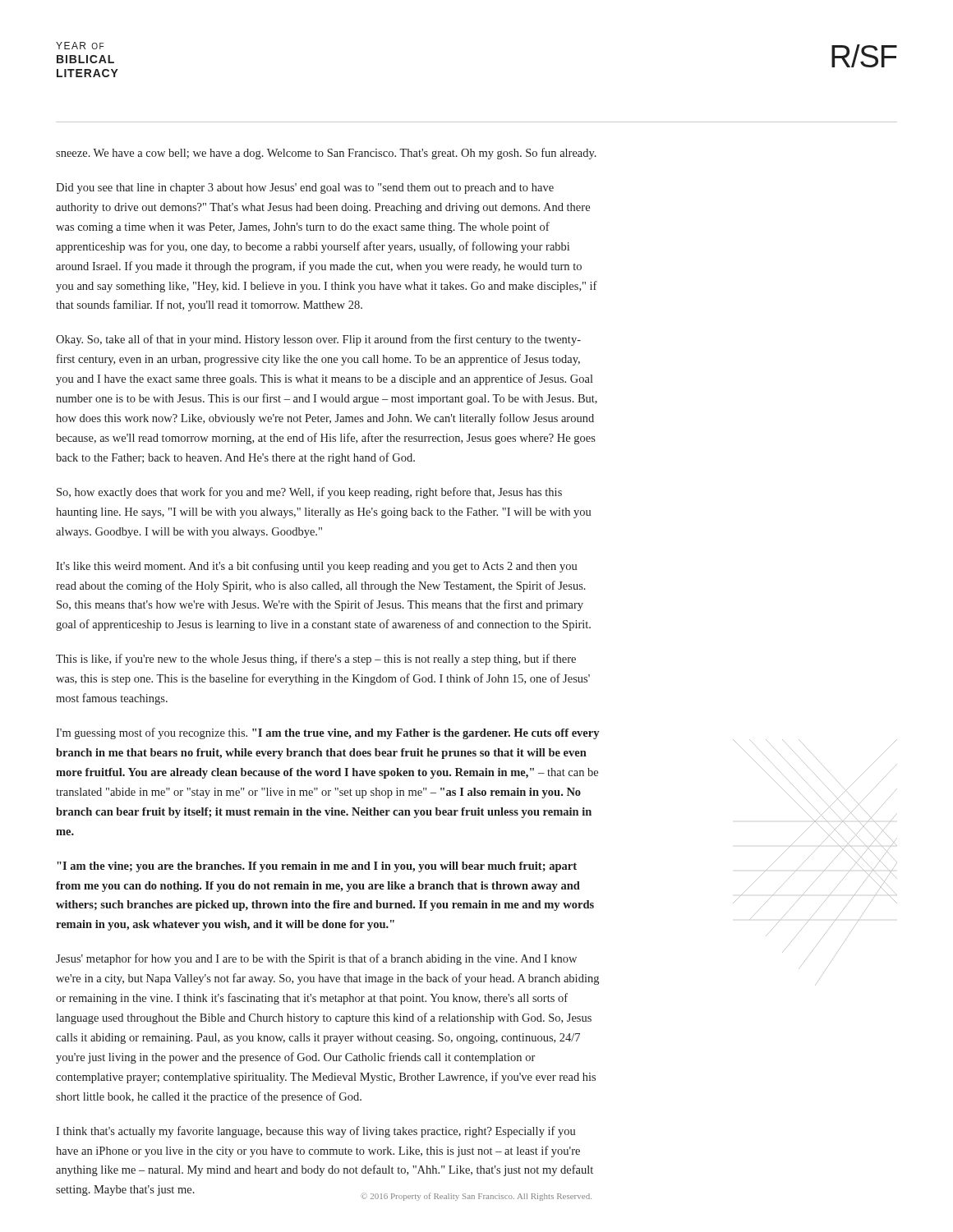
Task: Find the block on this page that starts "It's like this weird moment. And it's a"
Action: [x=328, y=596]
